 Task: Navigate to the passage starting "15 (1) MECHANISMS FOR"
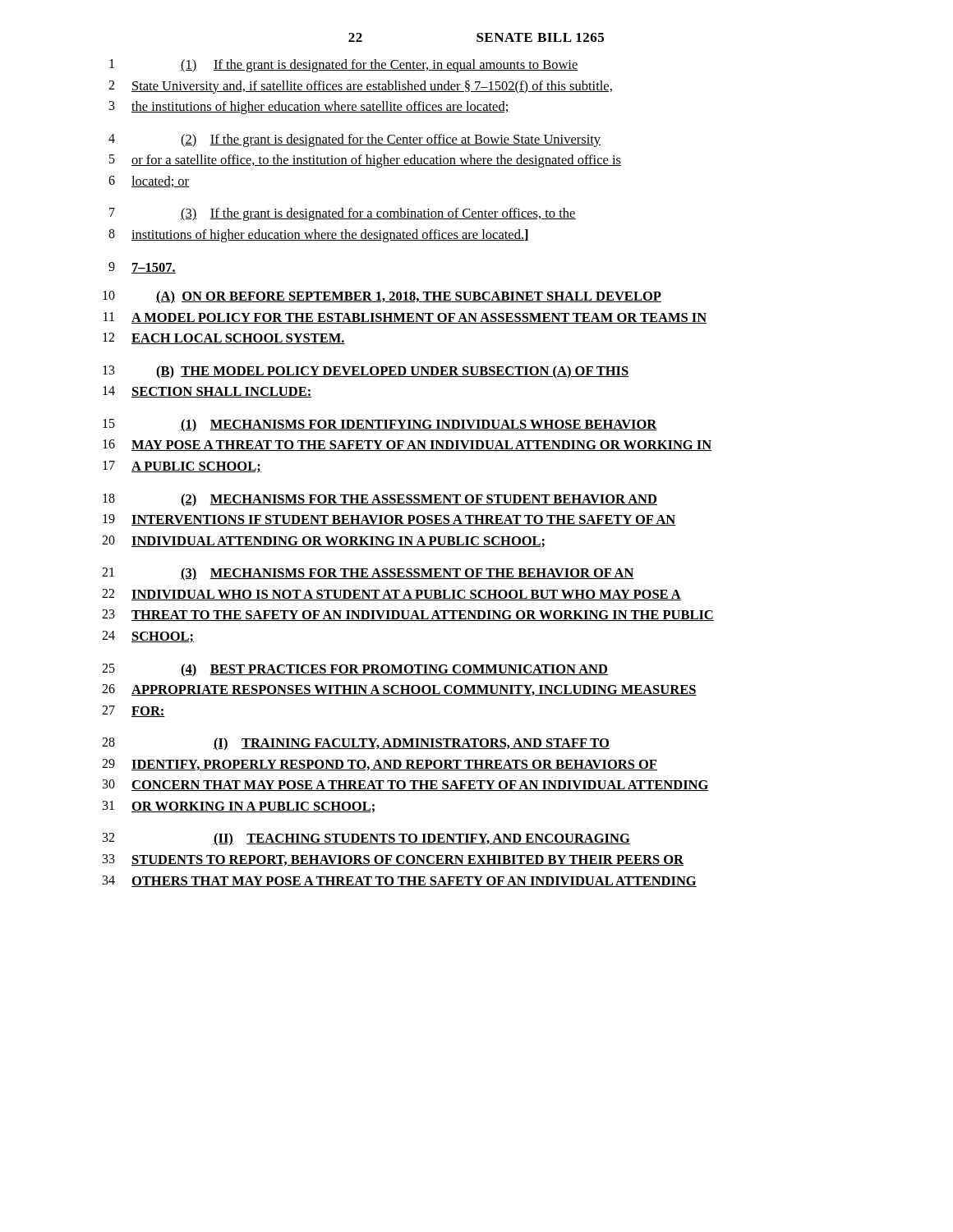(481, 445)
